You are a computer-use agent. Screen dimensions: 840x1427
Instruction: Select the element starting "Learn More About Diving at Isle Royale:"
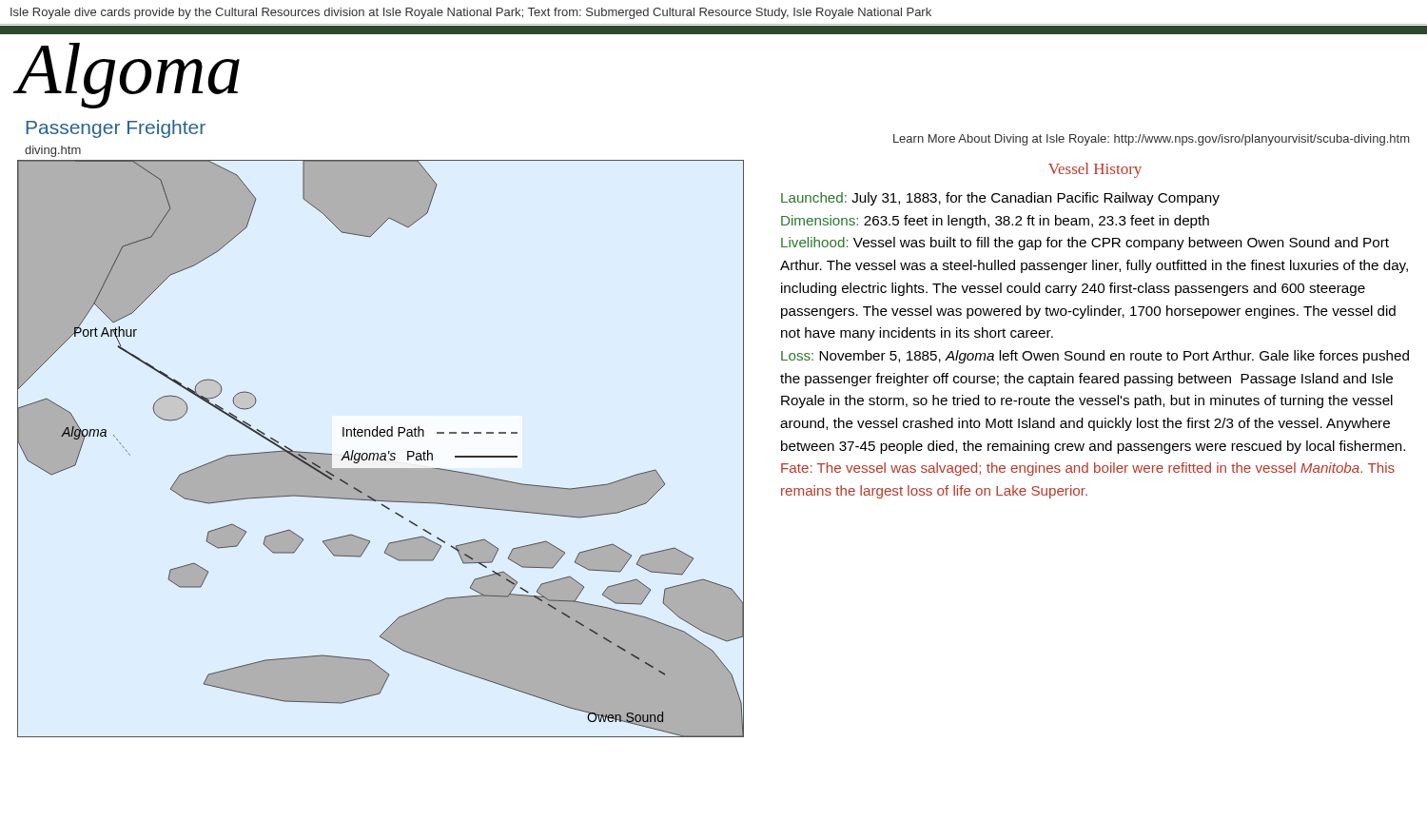(x=1151, y=138)
